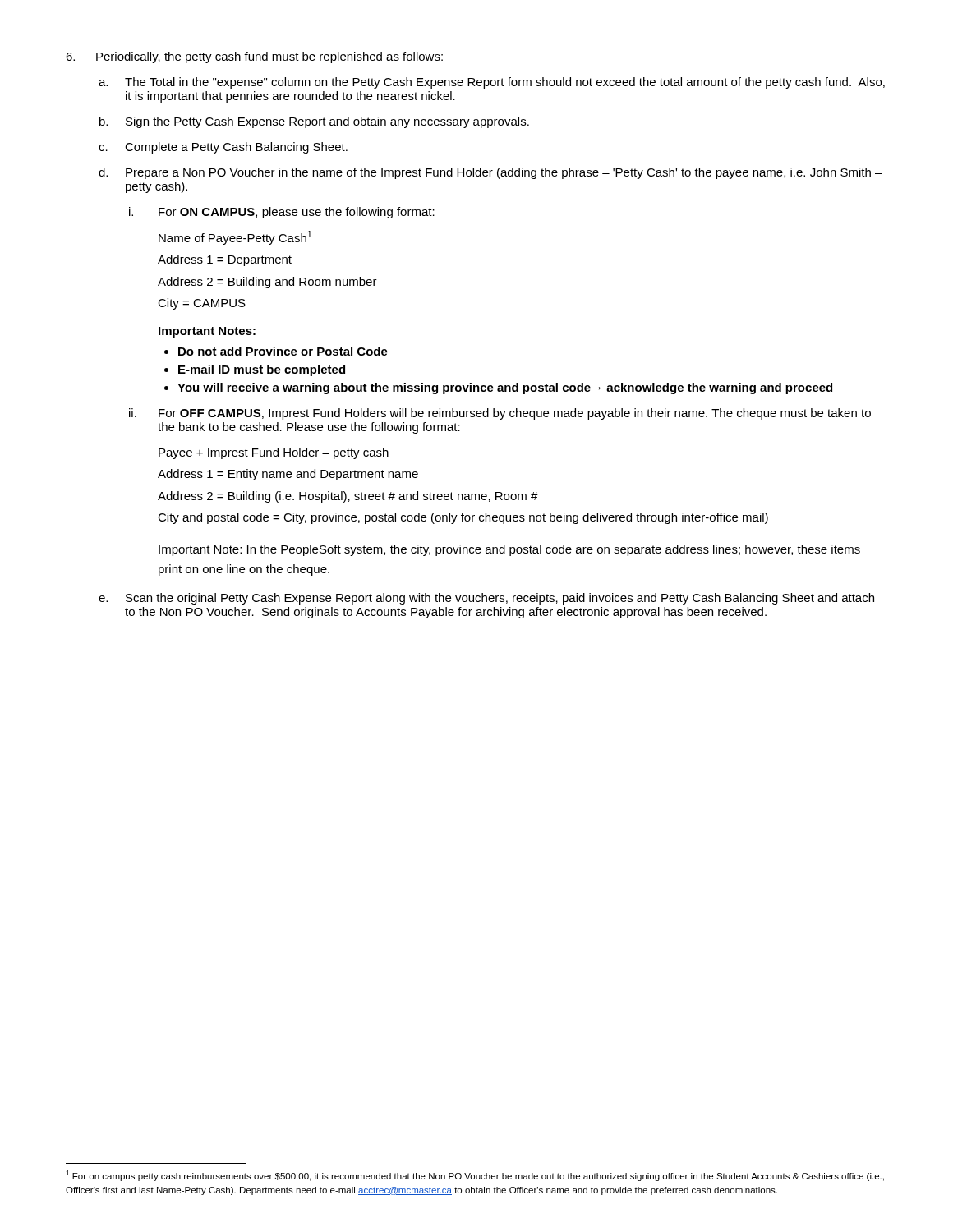953x1232 pixels.
Task: Point to the block beginning "i. For ON"
Action: click(x=282, y=211)
